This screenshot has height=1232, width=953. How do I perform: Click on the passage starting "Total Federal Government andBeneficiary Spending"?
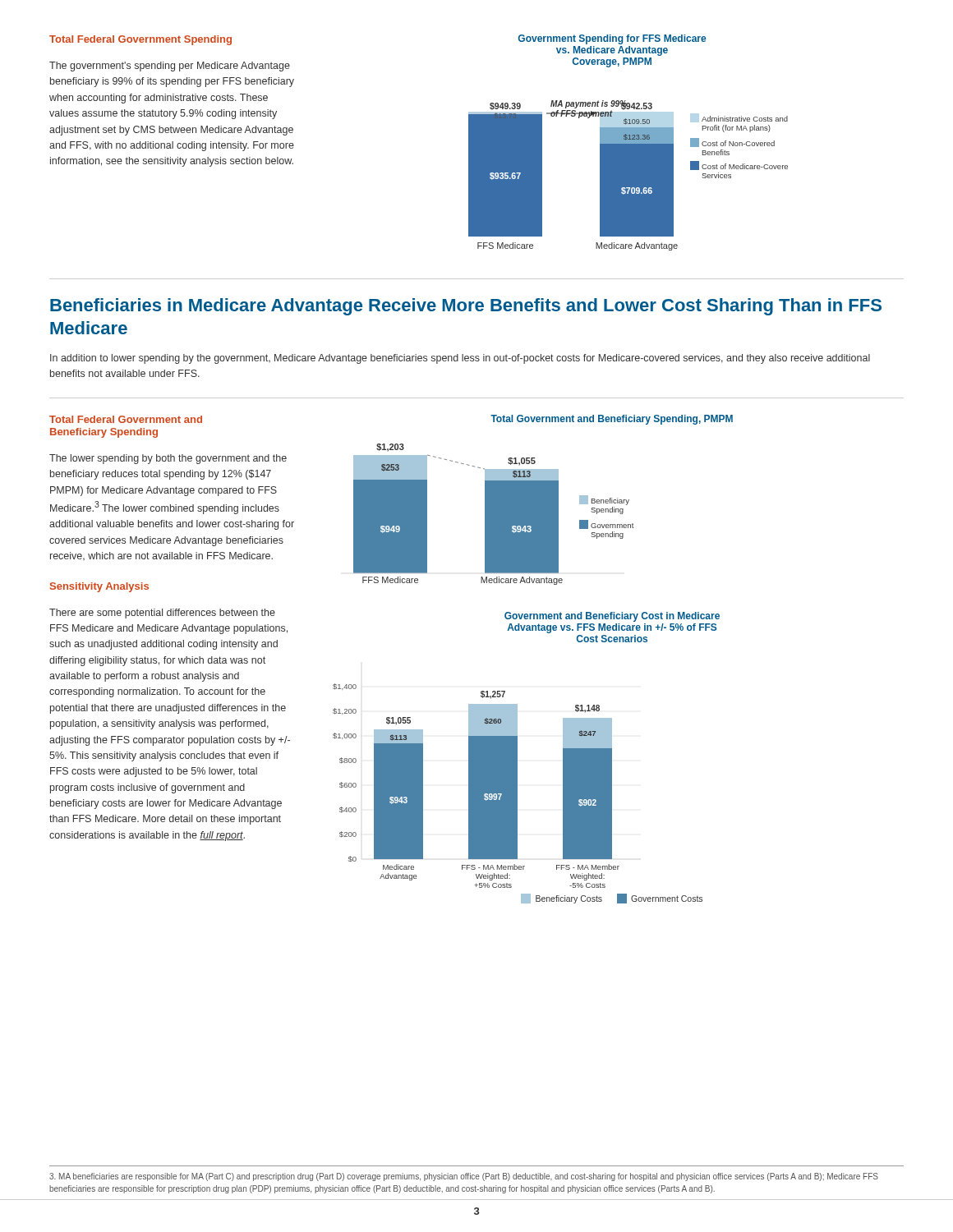pyautogui.click(x=126, y=425)
